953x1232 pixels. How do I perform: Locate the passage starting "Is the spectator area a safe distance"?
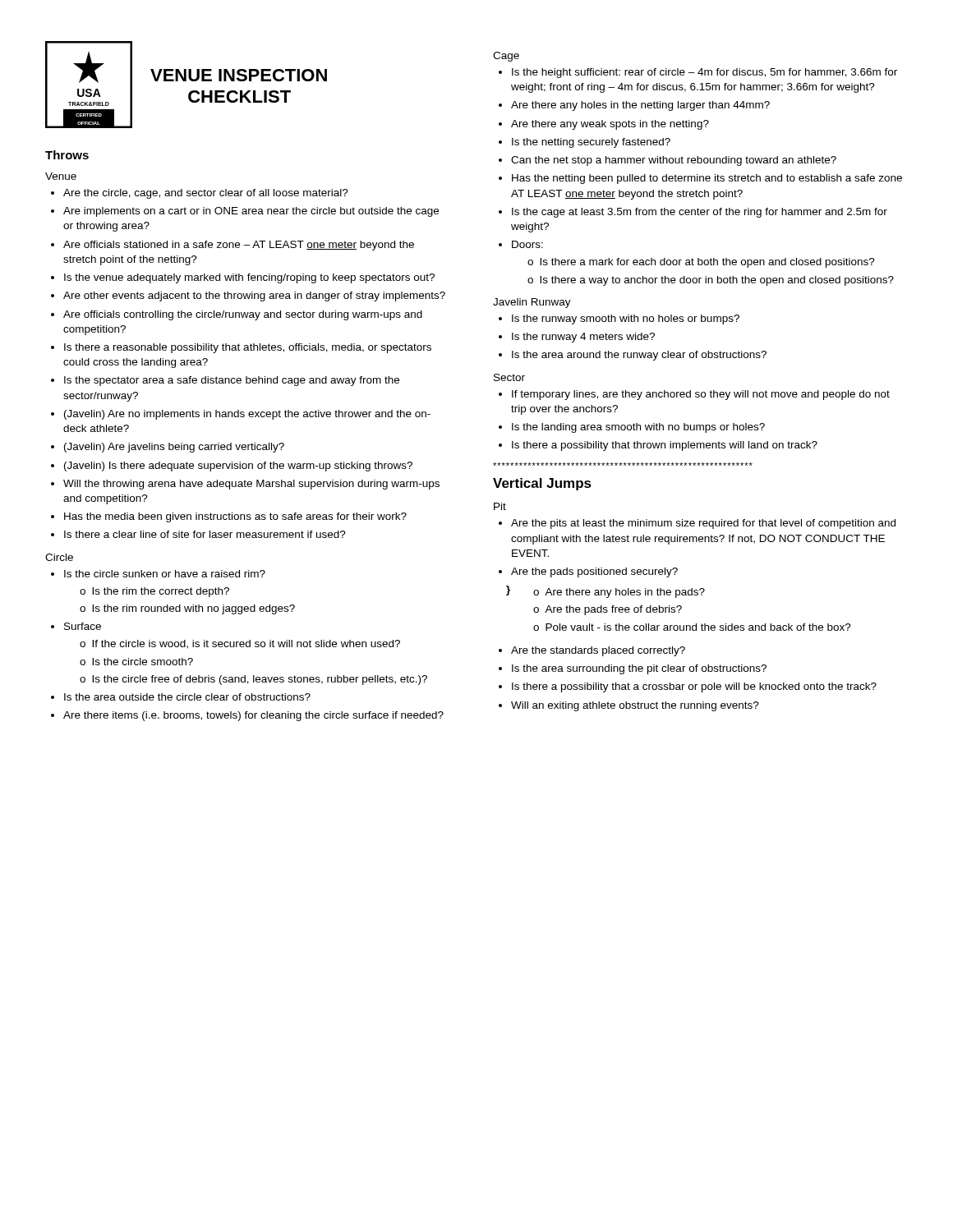coord(232,388)
